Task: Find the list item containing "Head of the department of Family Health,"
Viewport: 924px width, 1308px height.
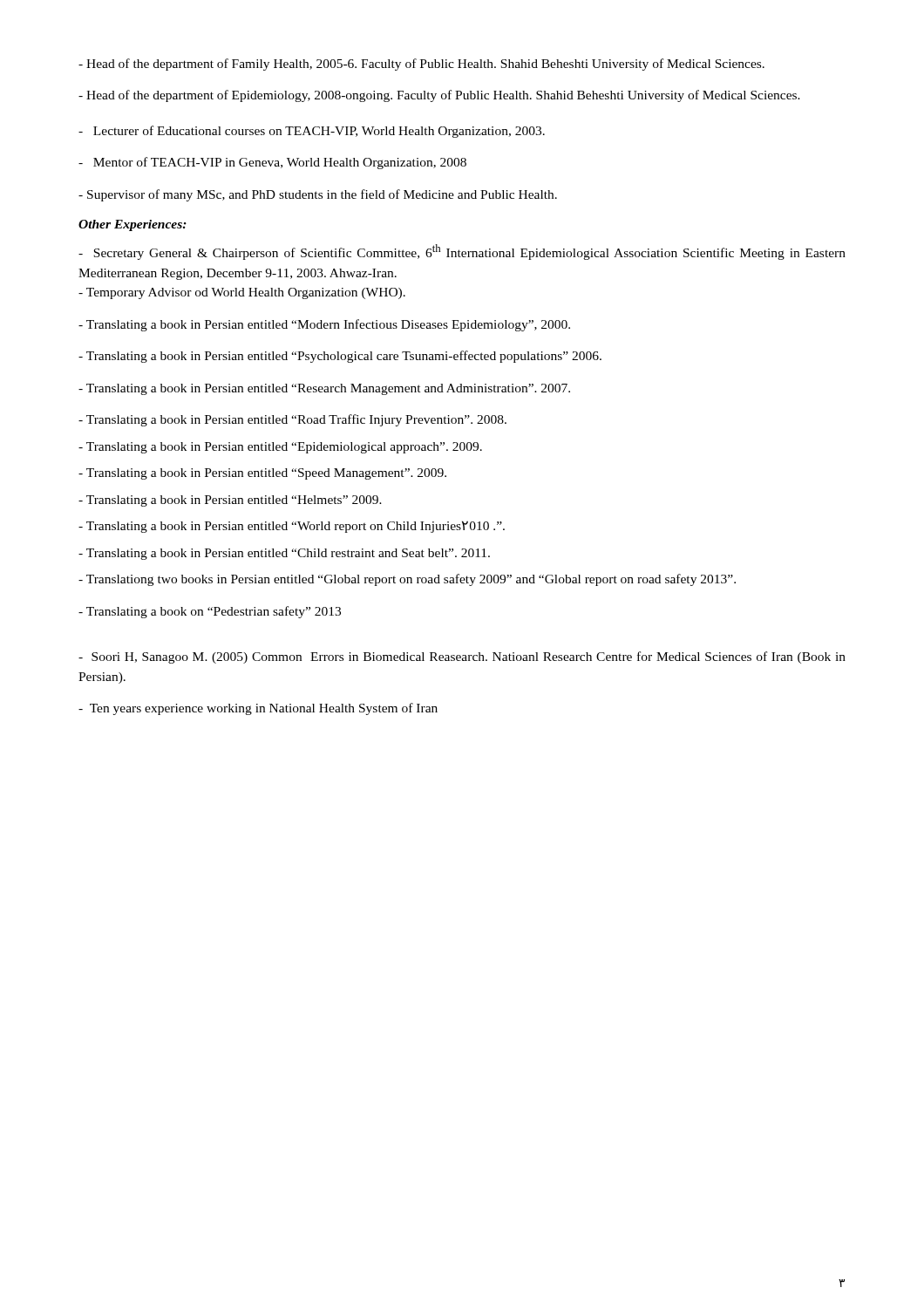Action: tap(422, 63)
